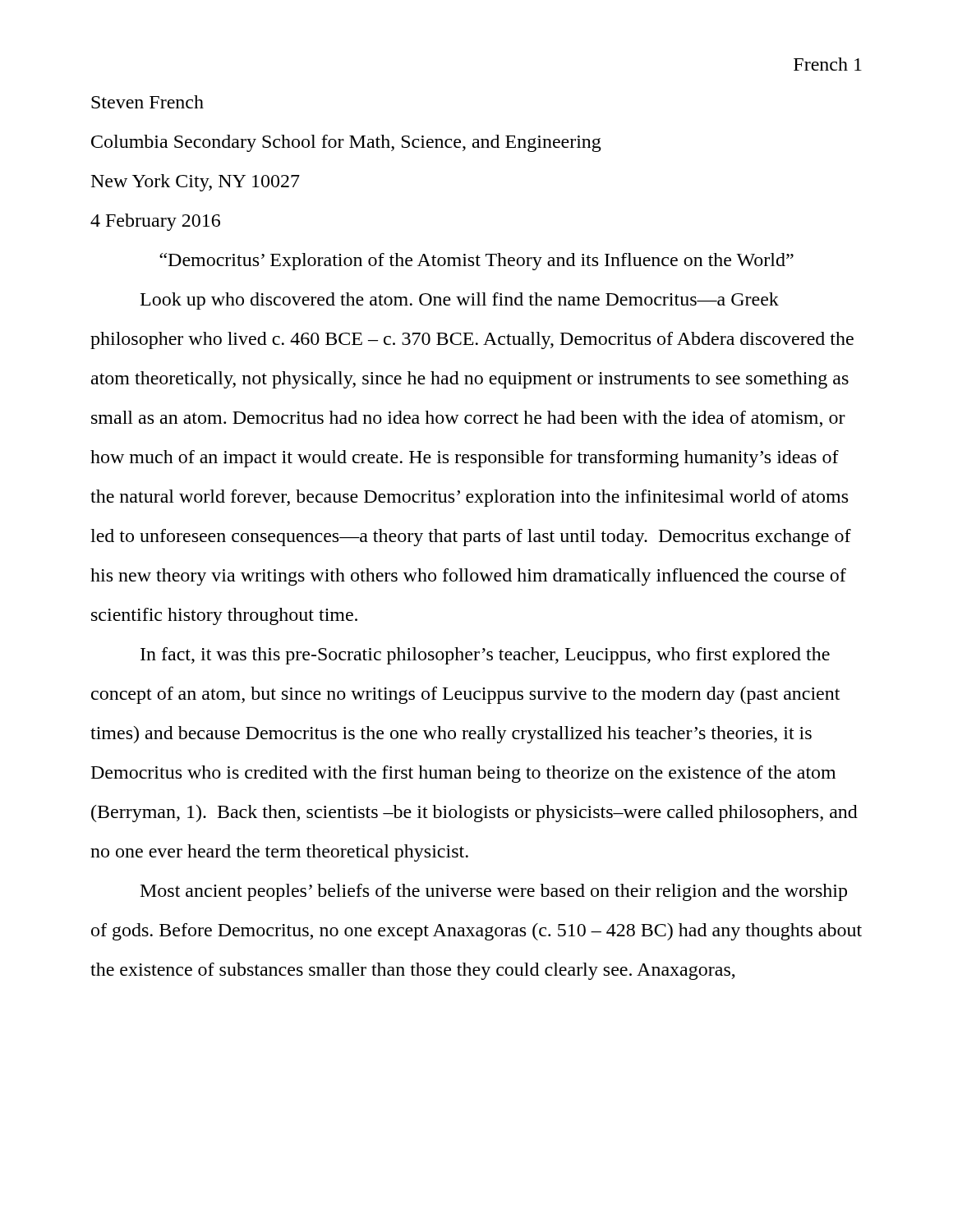
Task: Click where it says "New York City, NY 10027"
Action: pos(196,183)
